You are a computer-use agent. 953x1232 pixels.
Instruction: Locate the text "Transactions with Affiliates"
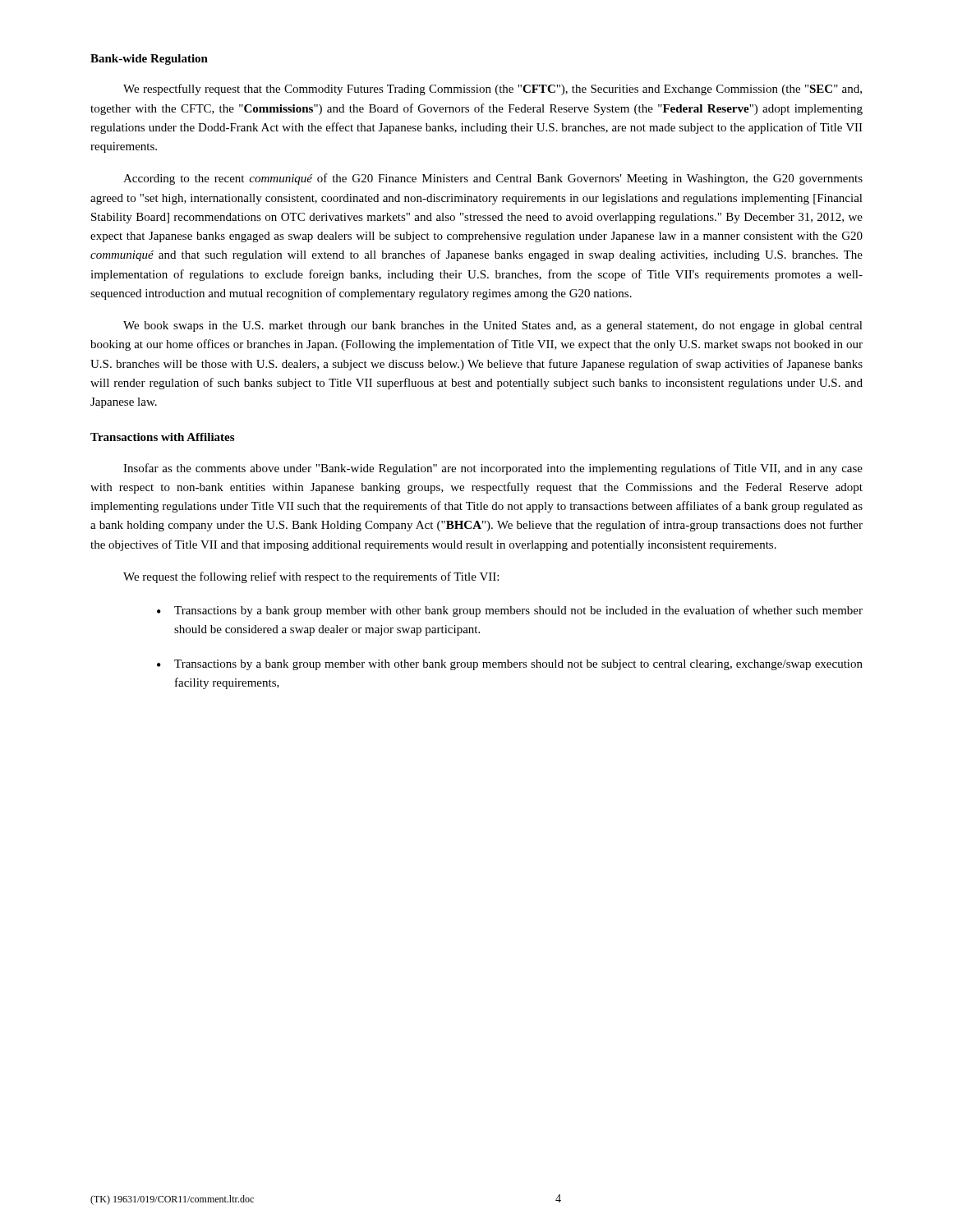162,437
